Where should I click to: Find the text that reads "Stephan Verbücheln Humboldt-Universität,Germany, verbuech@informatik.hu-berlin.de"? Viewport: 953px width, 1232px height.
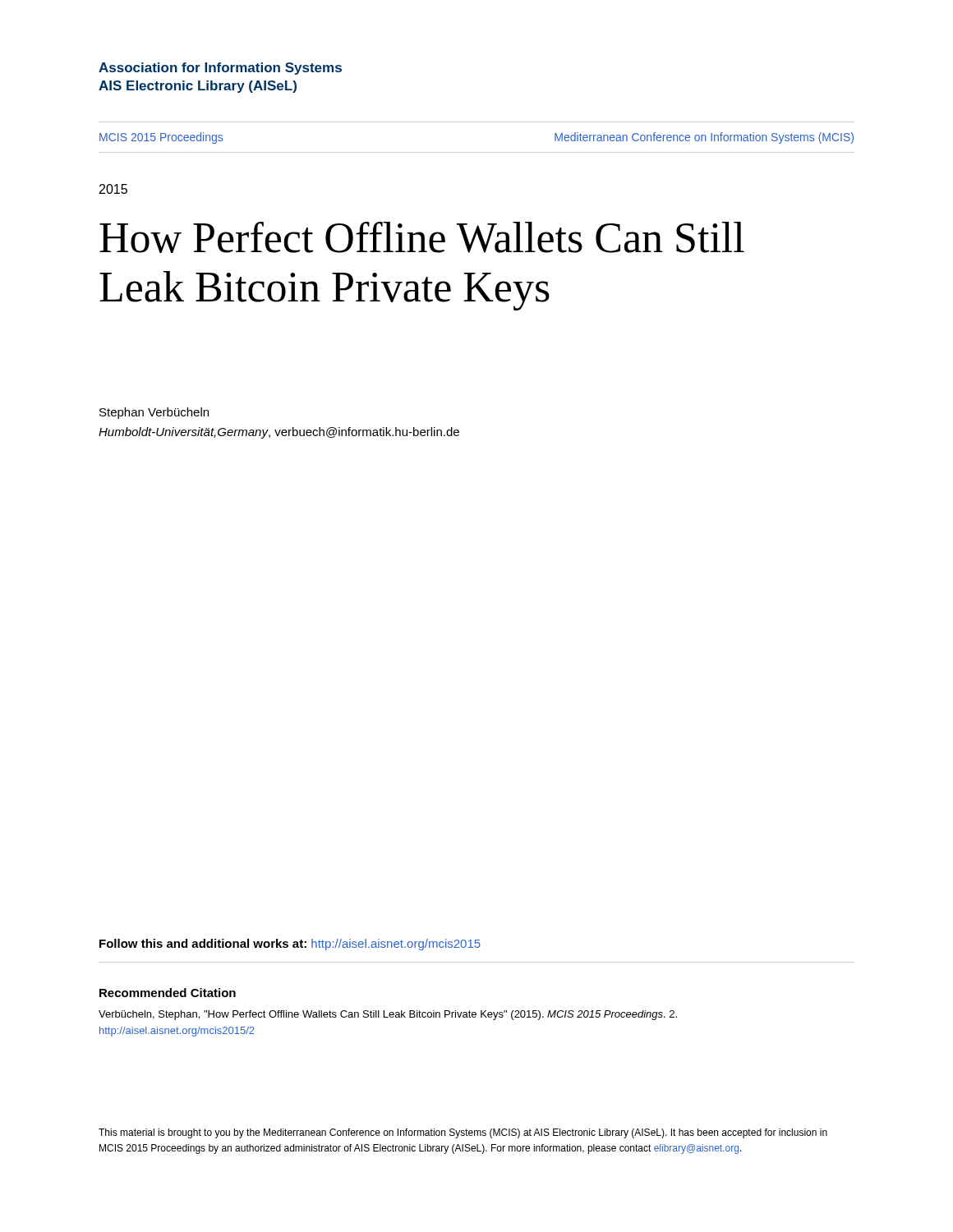point(279,422)
